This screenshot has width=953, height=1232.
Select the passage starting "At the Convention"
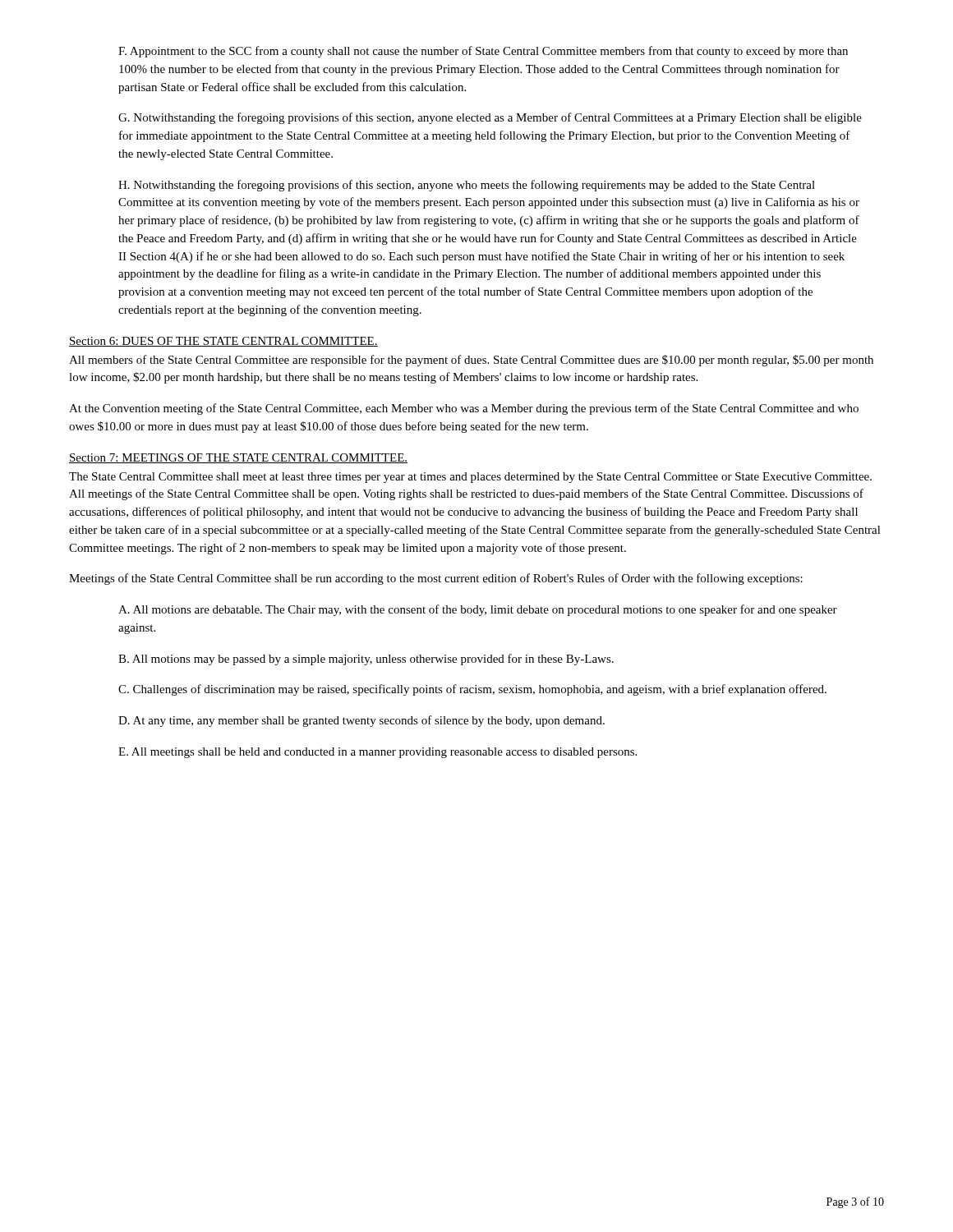[x=464, y=417]
